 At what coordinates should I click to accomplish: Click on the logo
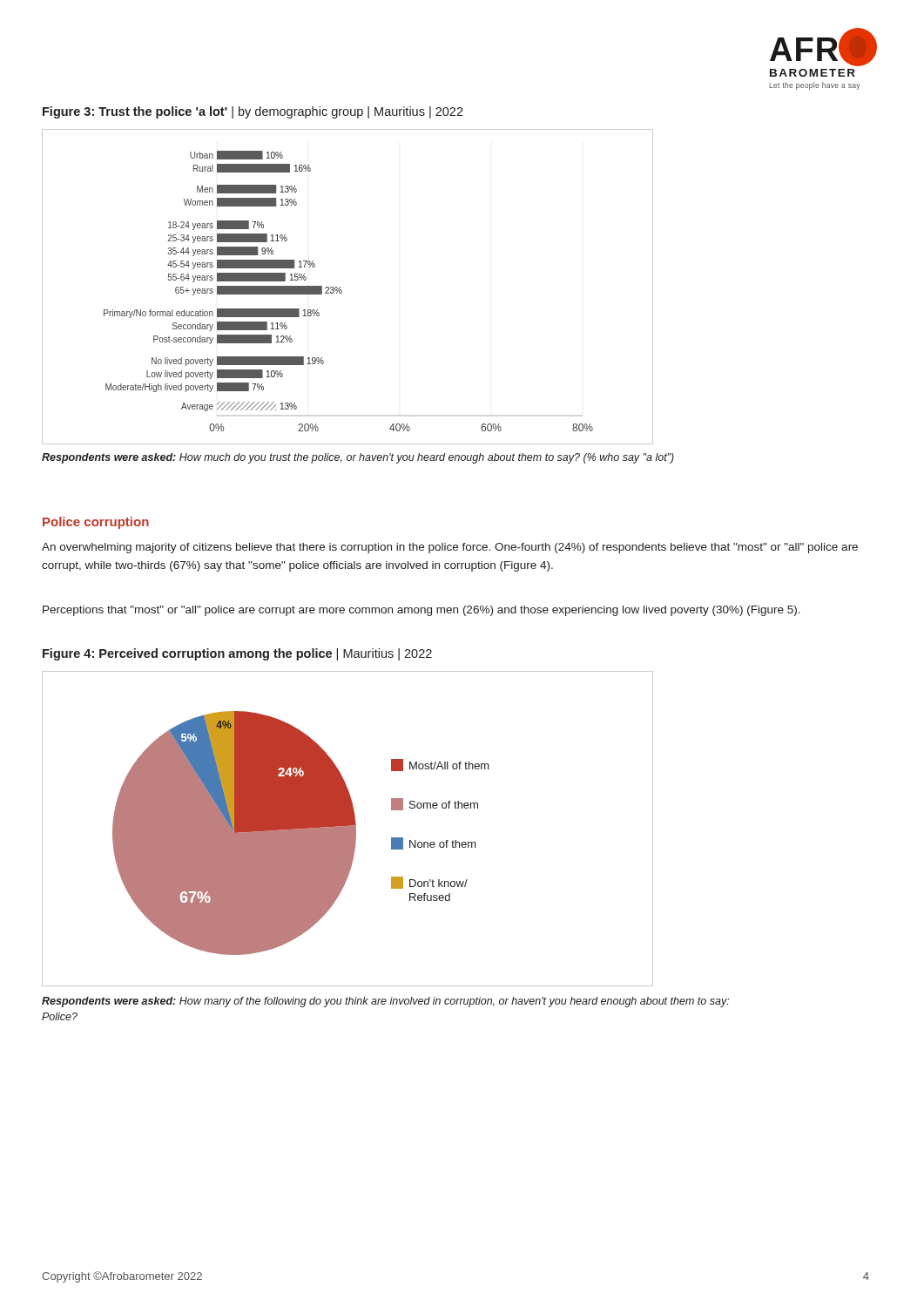click(x=821, y=58)
